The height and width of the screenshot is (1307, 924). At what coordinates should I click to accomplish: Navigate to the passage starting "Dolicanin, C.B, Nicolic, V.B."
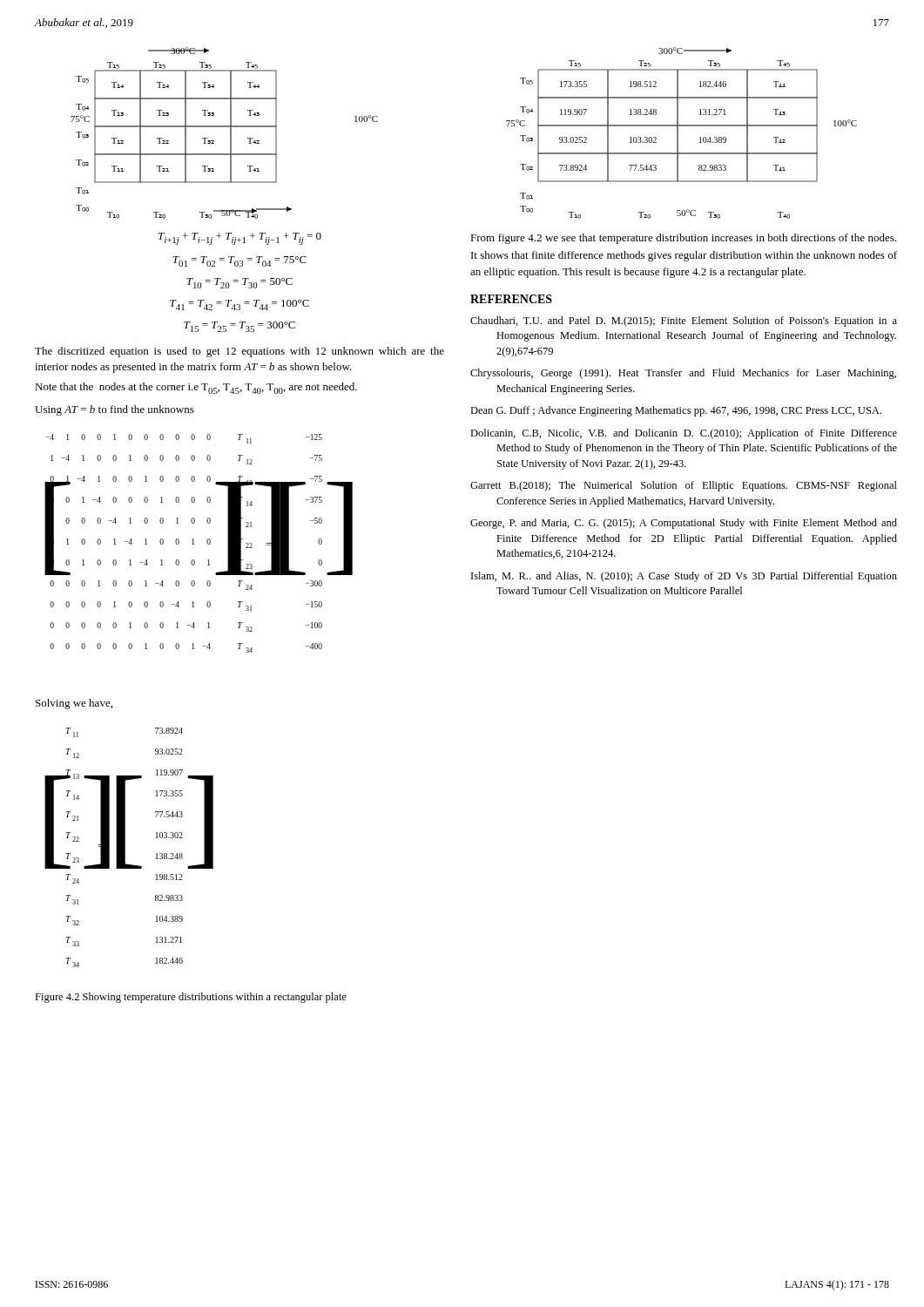pos(684,448)
